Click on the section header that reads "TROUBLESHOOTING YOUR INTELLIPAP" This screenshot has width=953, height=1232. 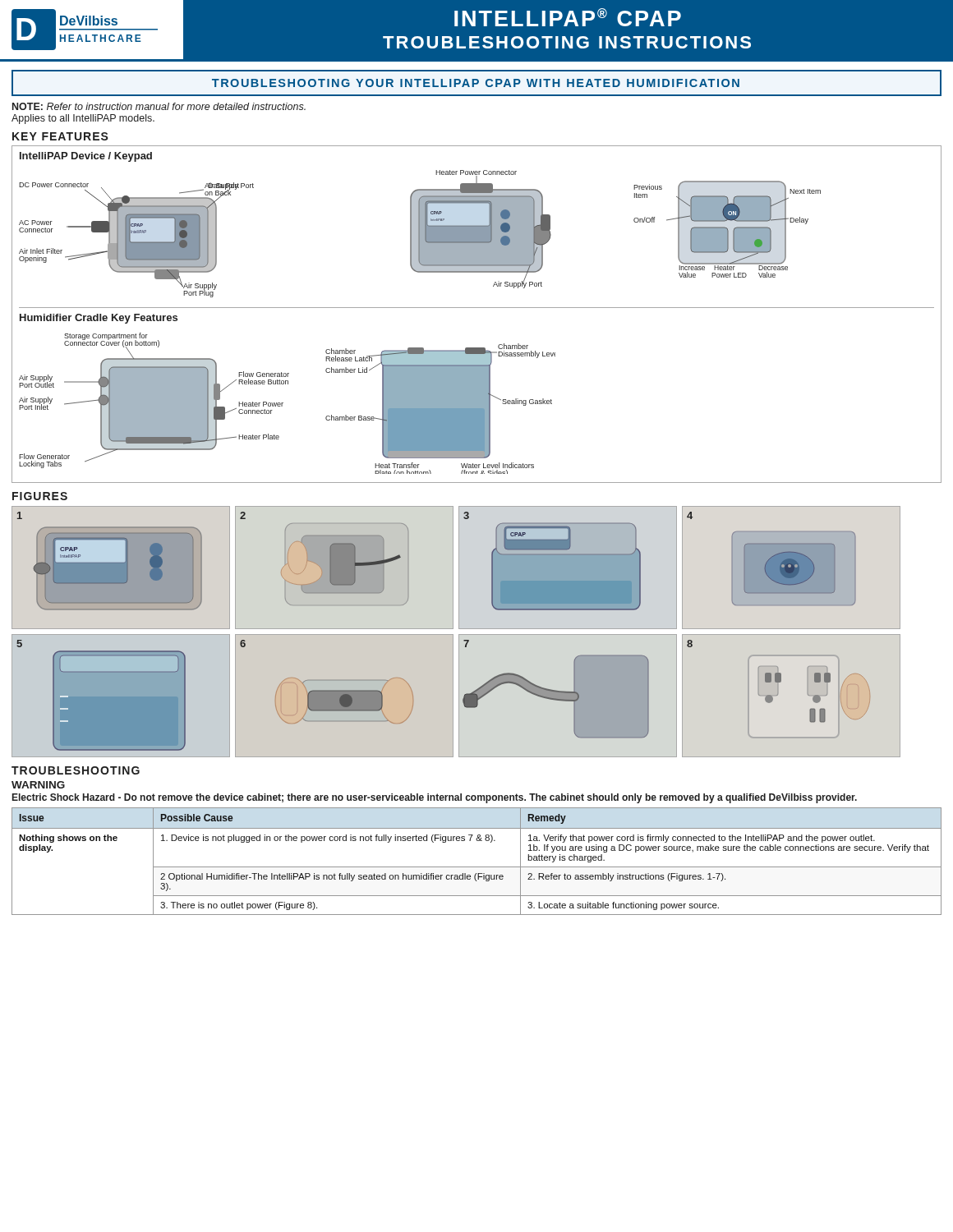click(476, 83)
